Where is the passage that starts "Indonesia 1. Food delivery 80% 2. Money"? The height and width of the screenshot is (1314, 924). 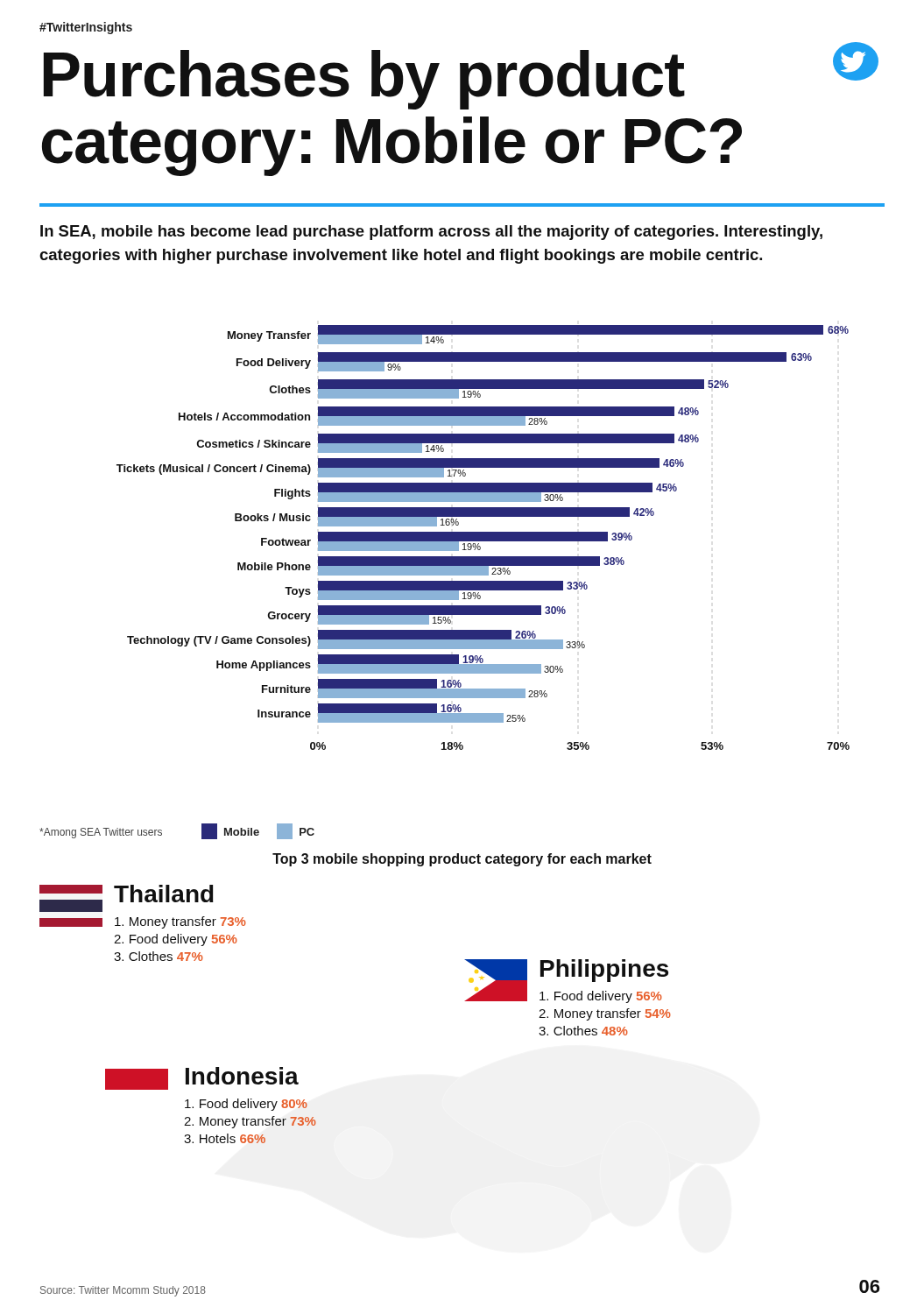(x=250, y=1104)
